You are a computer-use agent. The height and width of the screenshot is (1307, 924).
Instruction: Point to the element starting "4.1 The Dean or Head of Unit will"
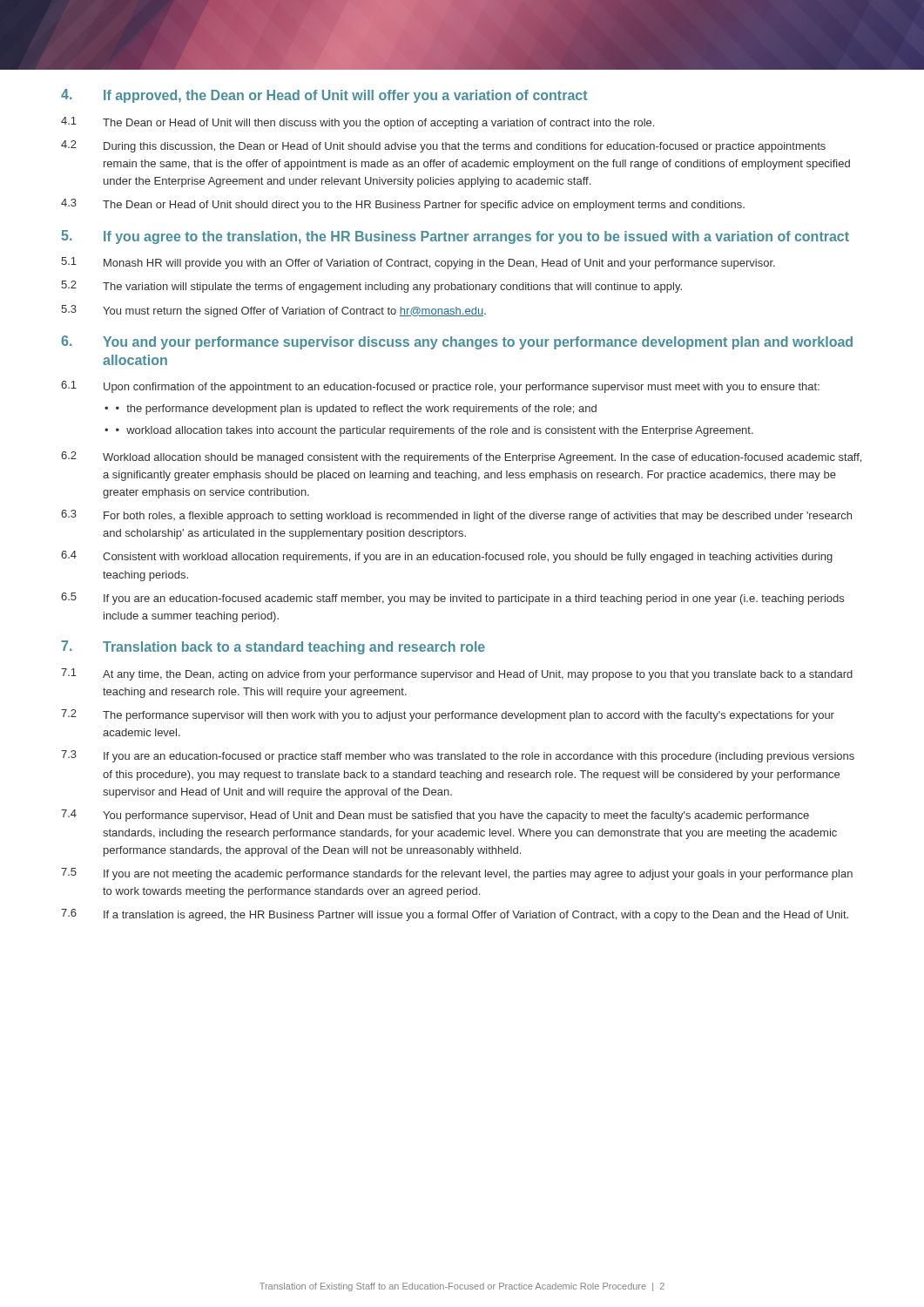click(462, 123)
